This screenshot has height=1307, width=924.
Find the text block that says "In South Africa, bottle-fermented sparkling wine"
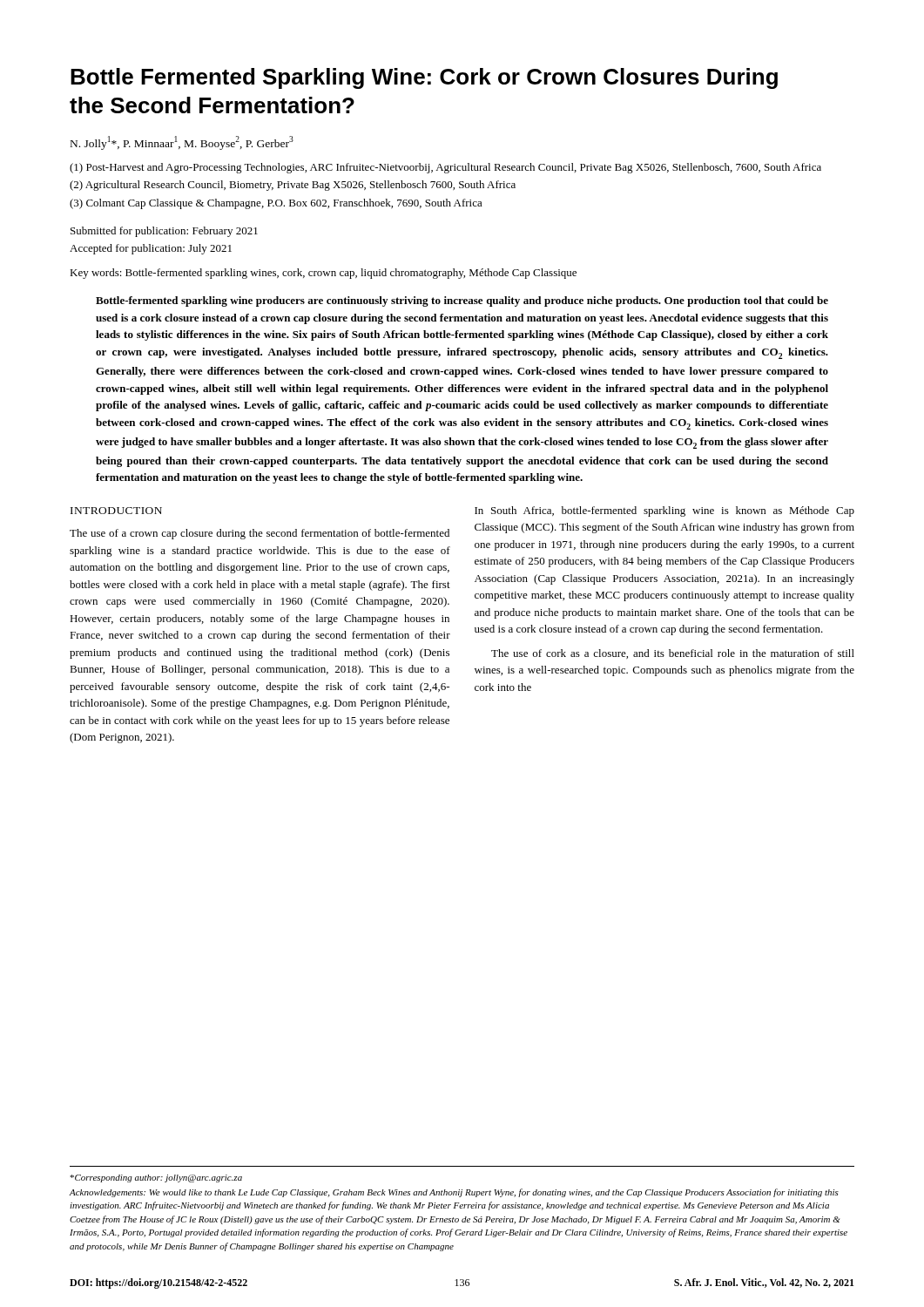coord(664,599)
